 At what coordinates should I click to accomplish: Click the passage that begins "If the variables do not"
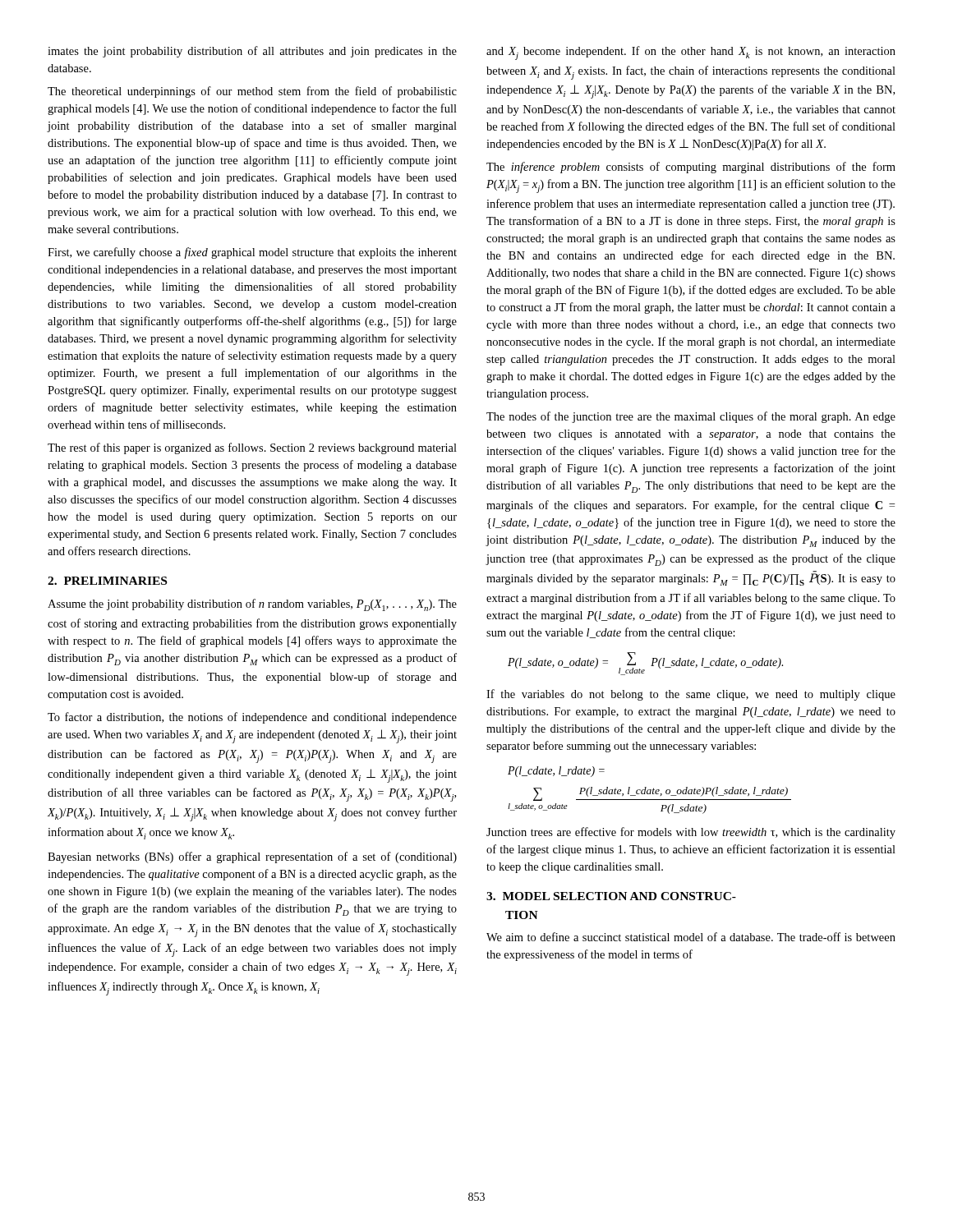(691, 720)
